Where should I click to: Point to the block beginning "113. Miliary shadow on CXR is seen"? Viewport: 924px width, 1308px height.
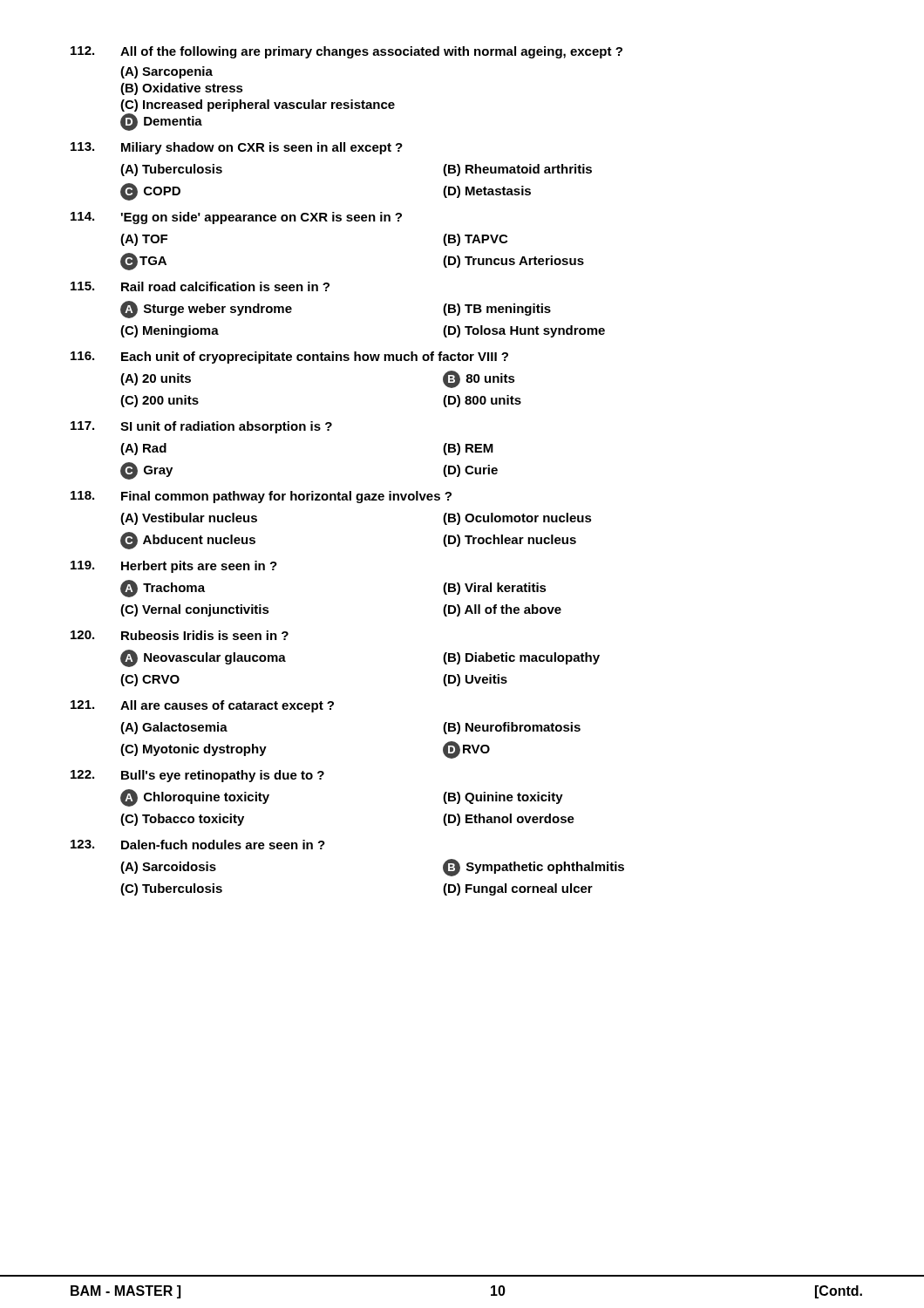coord(466,170)
